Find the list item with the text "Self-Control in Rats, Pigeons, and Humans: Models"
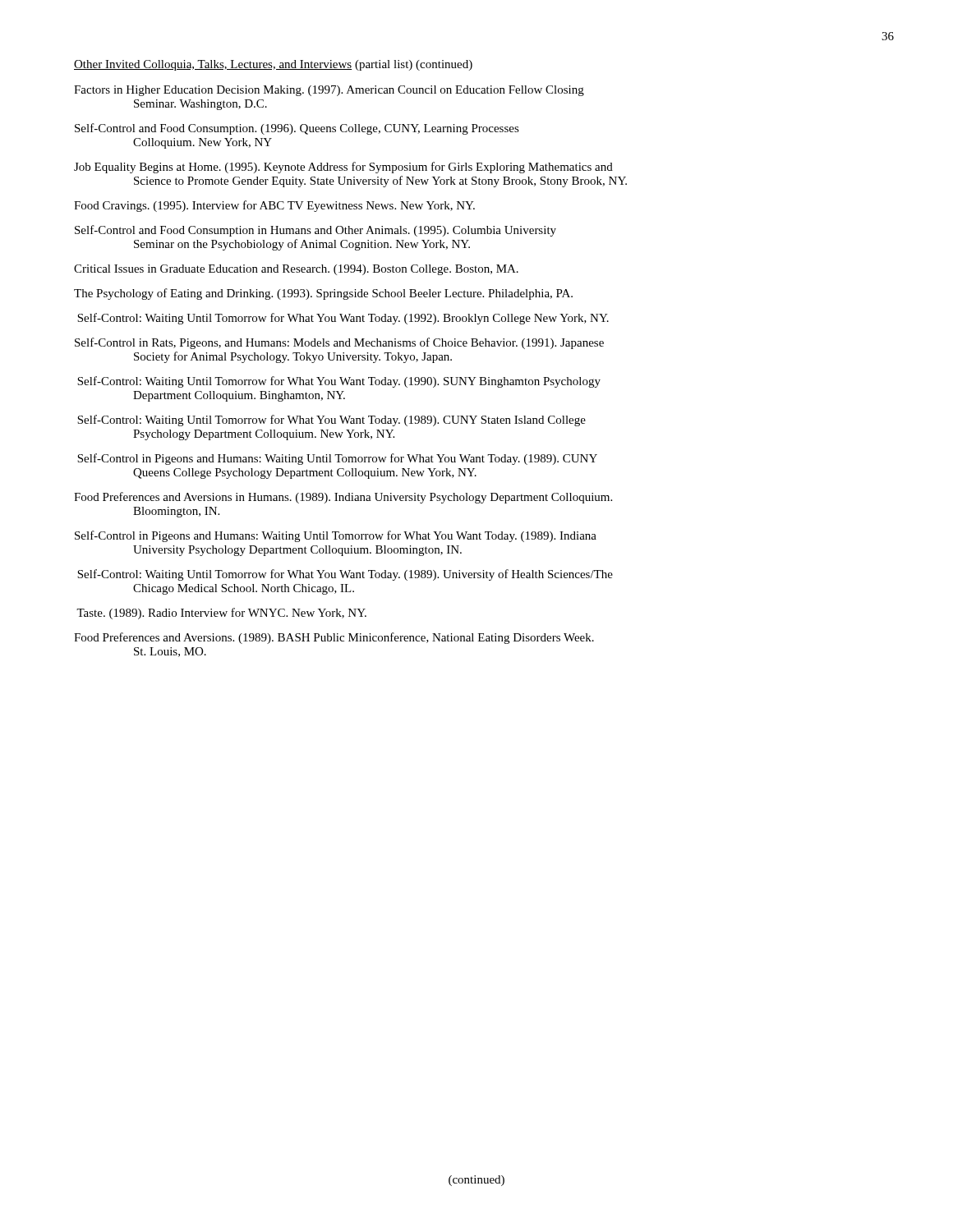Viewport: 953px width, 1232px height. [x=476, y=350]
